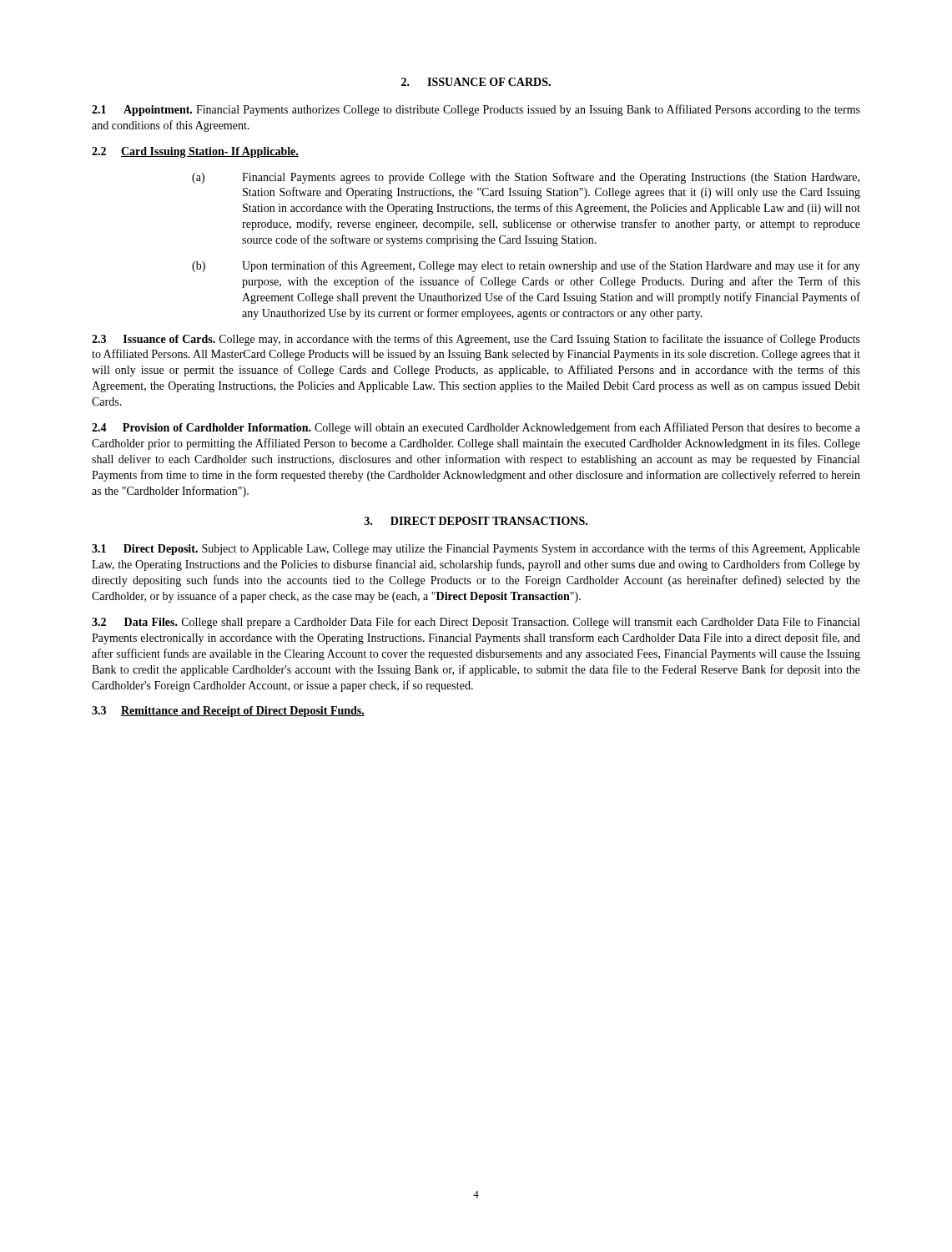
Task: Click the passage that begins "(b) Upon termination of this"
Action: [x=509, y=290]
